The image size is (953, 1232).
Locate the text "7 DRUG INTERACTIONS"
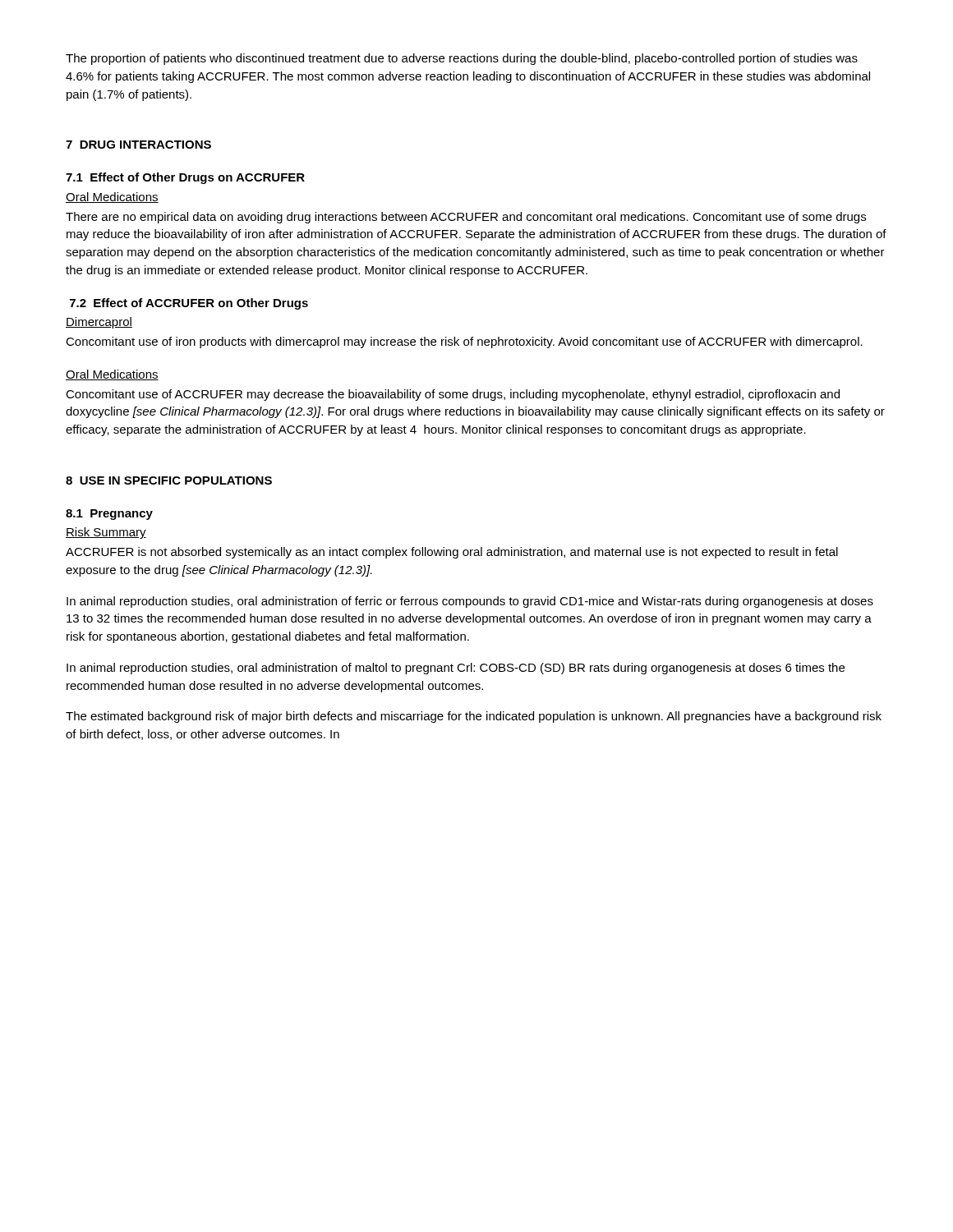pos(139,144)
